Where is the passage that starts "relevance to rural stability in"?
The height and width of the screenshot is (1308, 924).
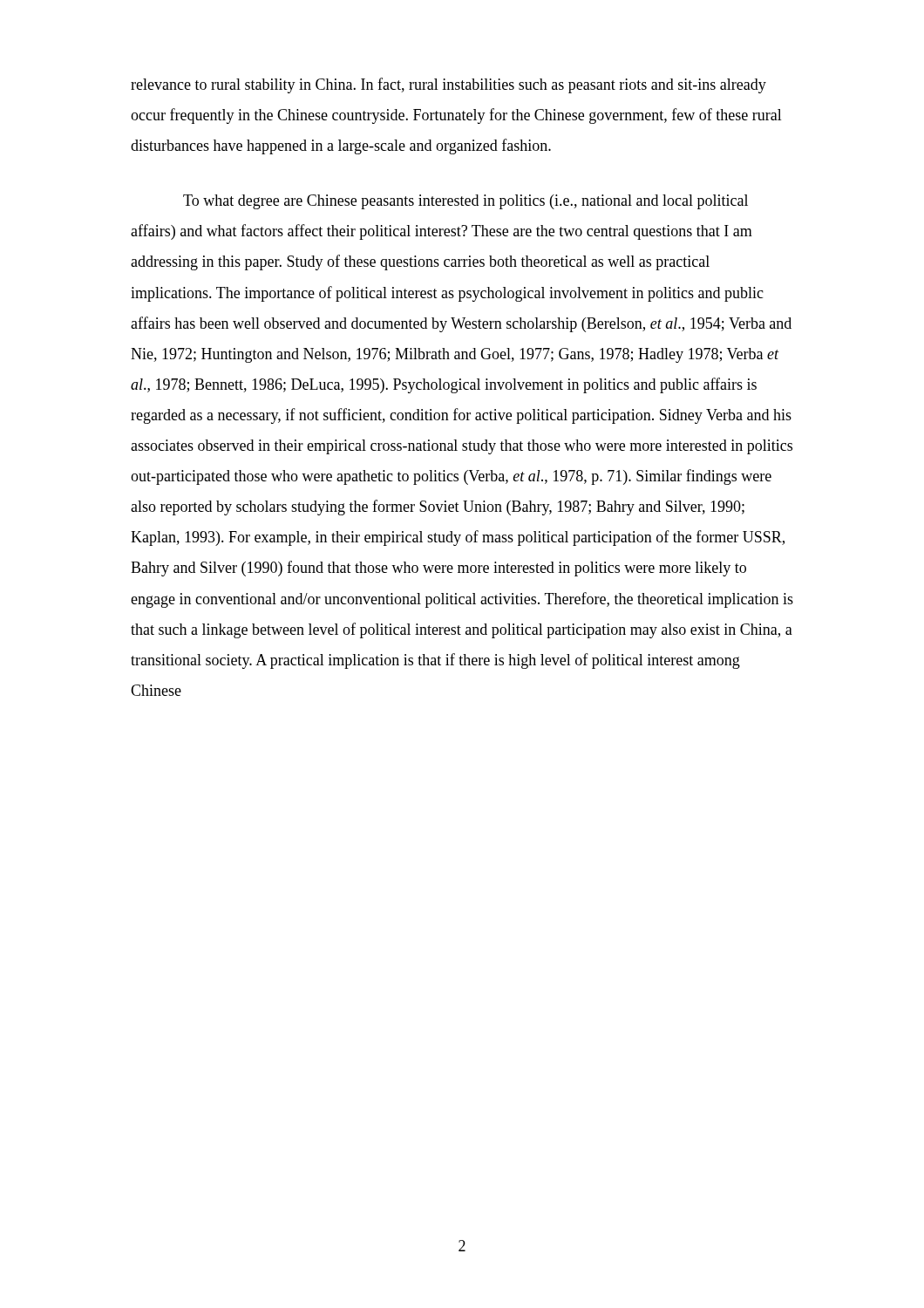pos(462,116)
